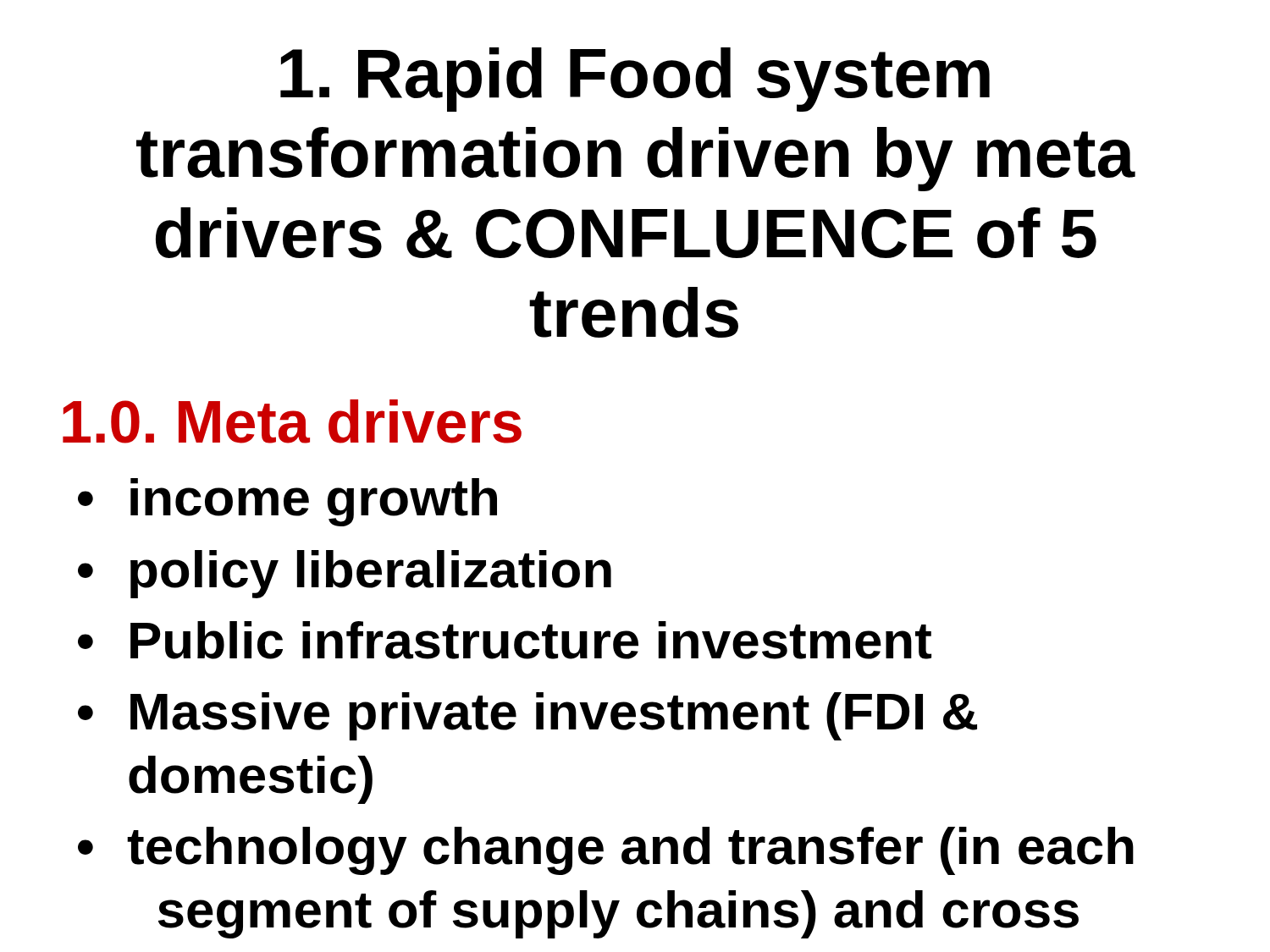Navigate to the block starting "• Public infrastructure"
Viewport: 1270px width, 952px height.
coord(643,641)
